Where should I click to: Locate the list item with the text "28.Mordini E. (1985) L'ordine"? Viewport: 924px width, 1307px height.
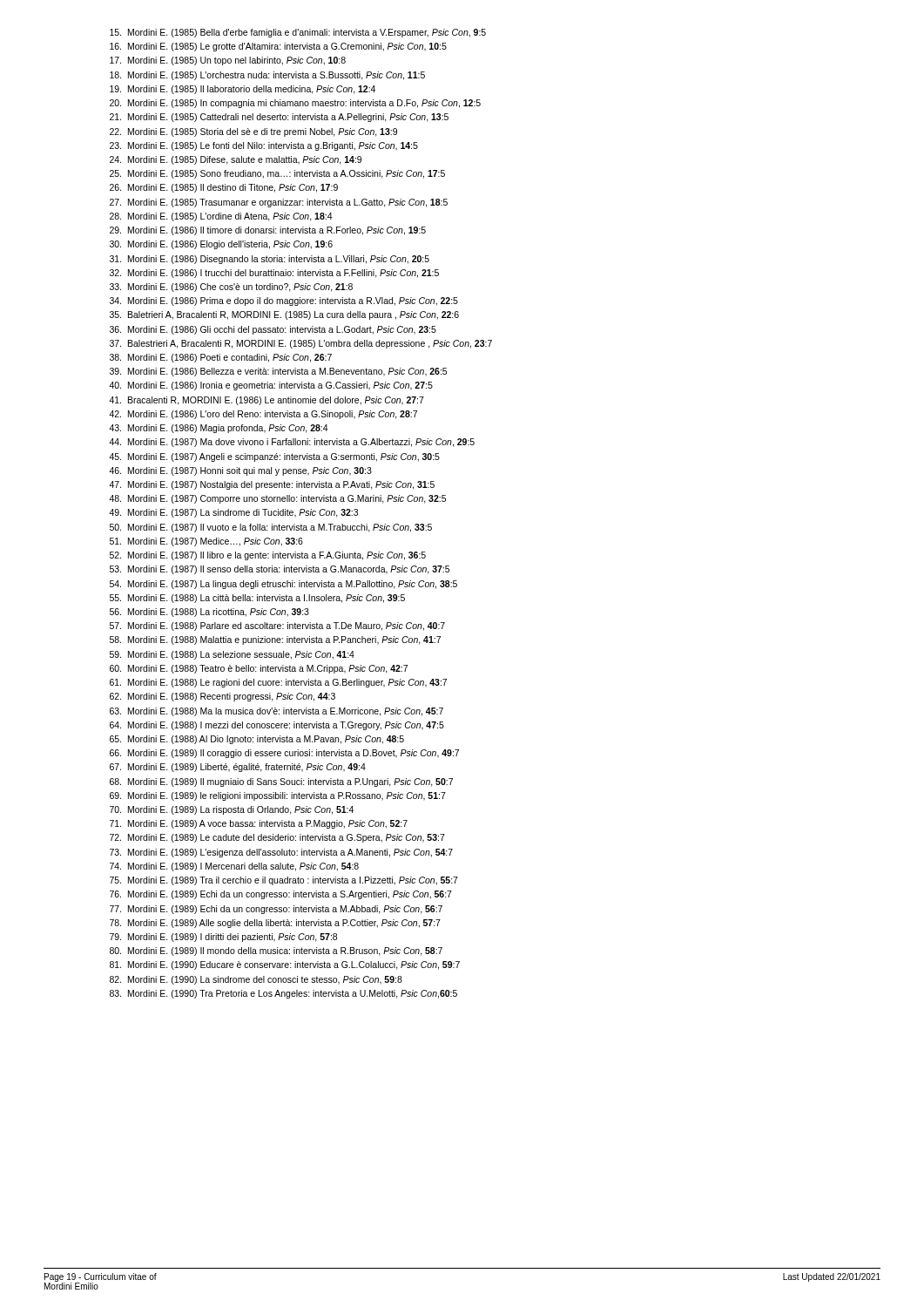(221, 217)
